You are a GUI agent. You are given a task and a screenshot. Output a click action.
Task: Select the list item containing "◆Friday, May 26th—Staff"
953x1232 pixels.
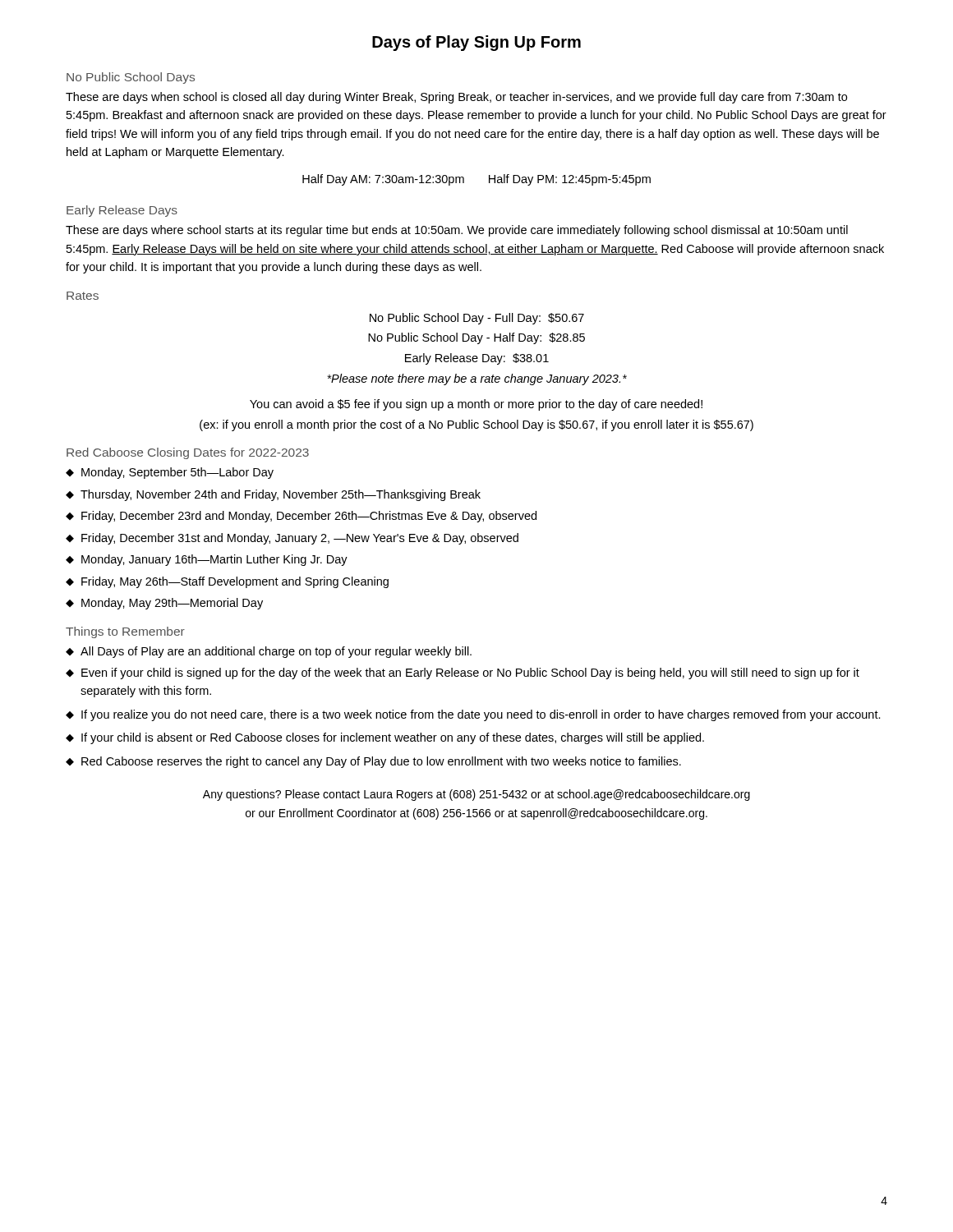[227, 582]
